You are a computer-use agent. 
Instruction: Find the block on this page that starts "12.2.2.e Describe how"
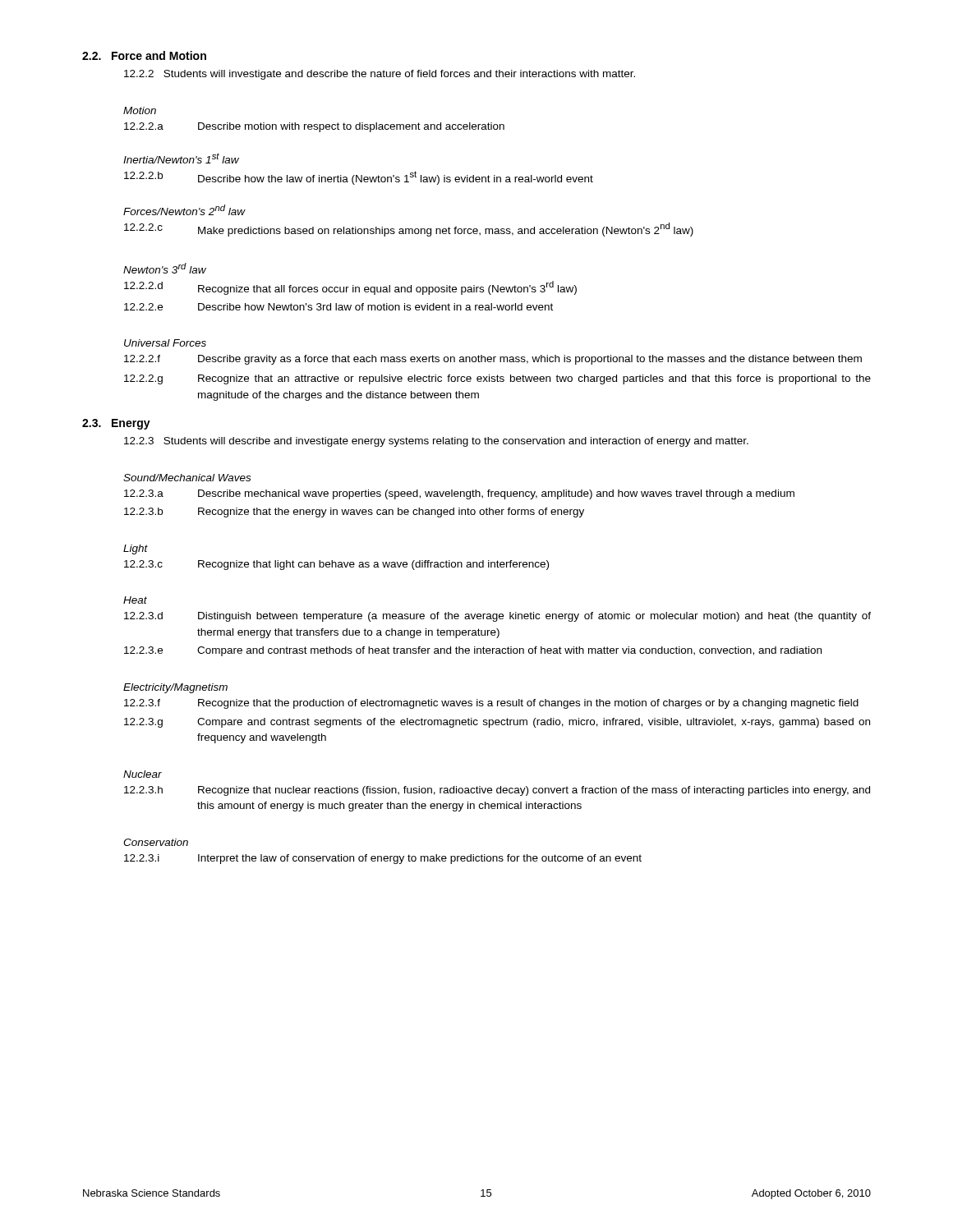click(x=497, y=307)
